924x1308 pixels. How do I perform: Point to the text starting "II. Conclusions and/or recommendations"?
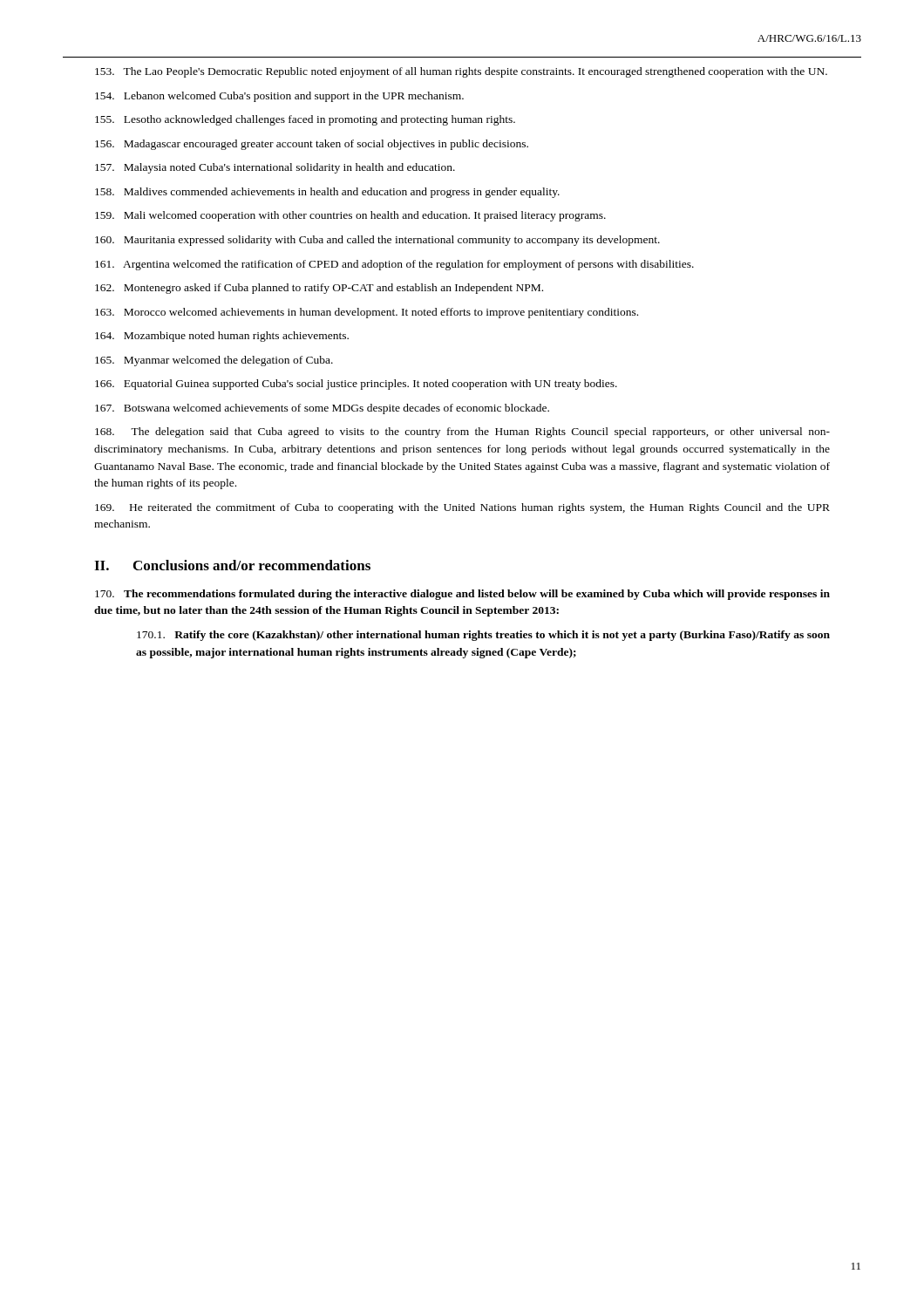pyautogui.click(x=232, y=566)
